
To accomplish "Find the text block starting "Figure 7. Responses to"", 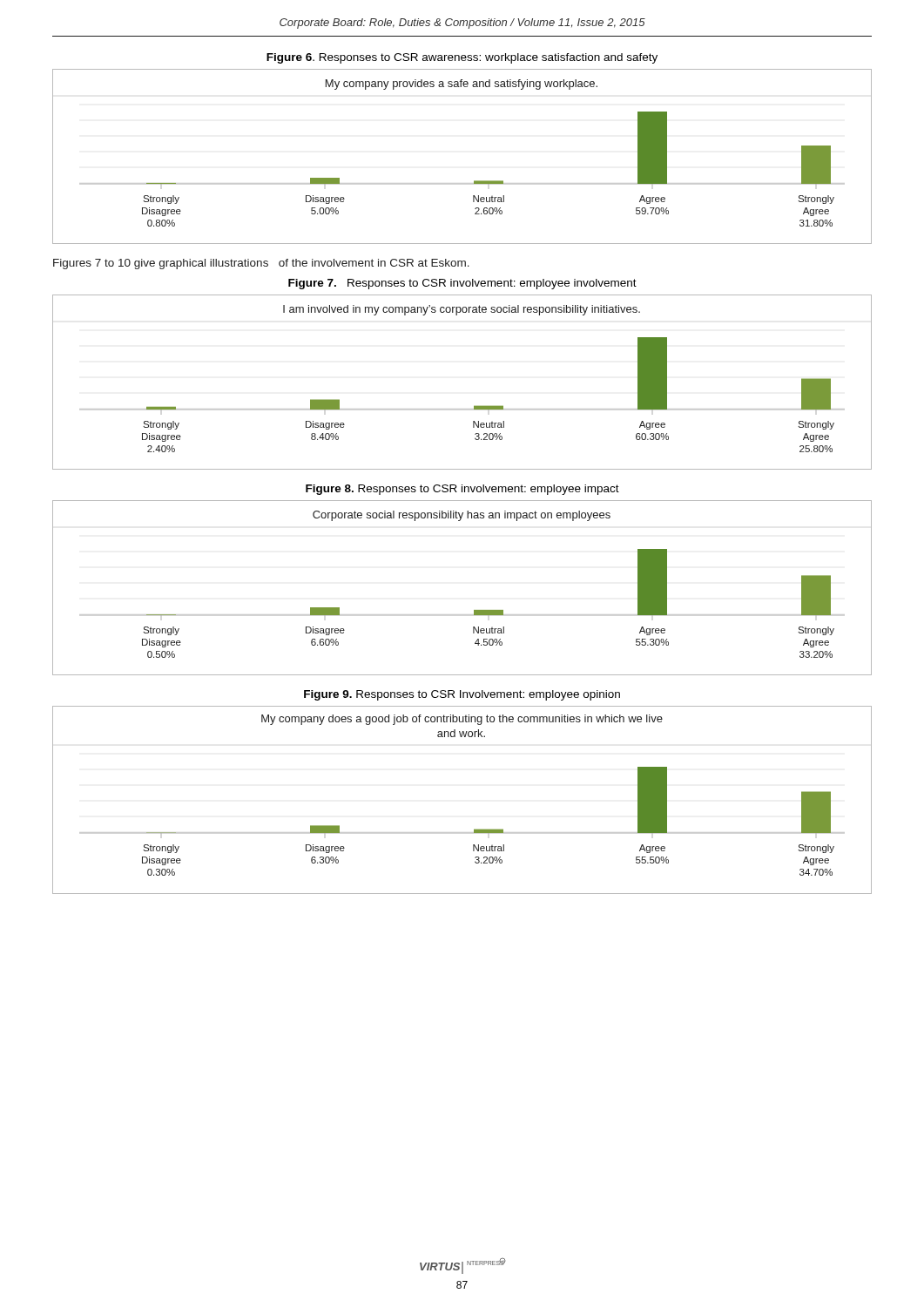I will click(x=462, y=283).
